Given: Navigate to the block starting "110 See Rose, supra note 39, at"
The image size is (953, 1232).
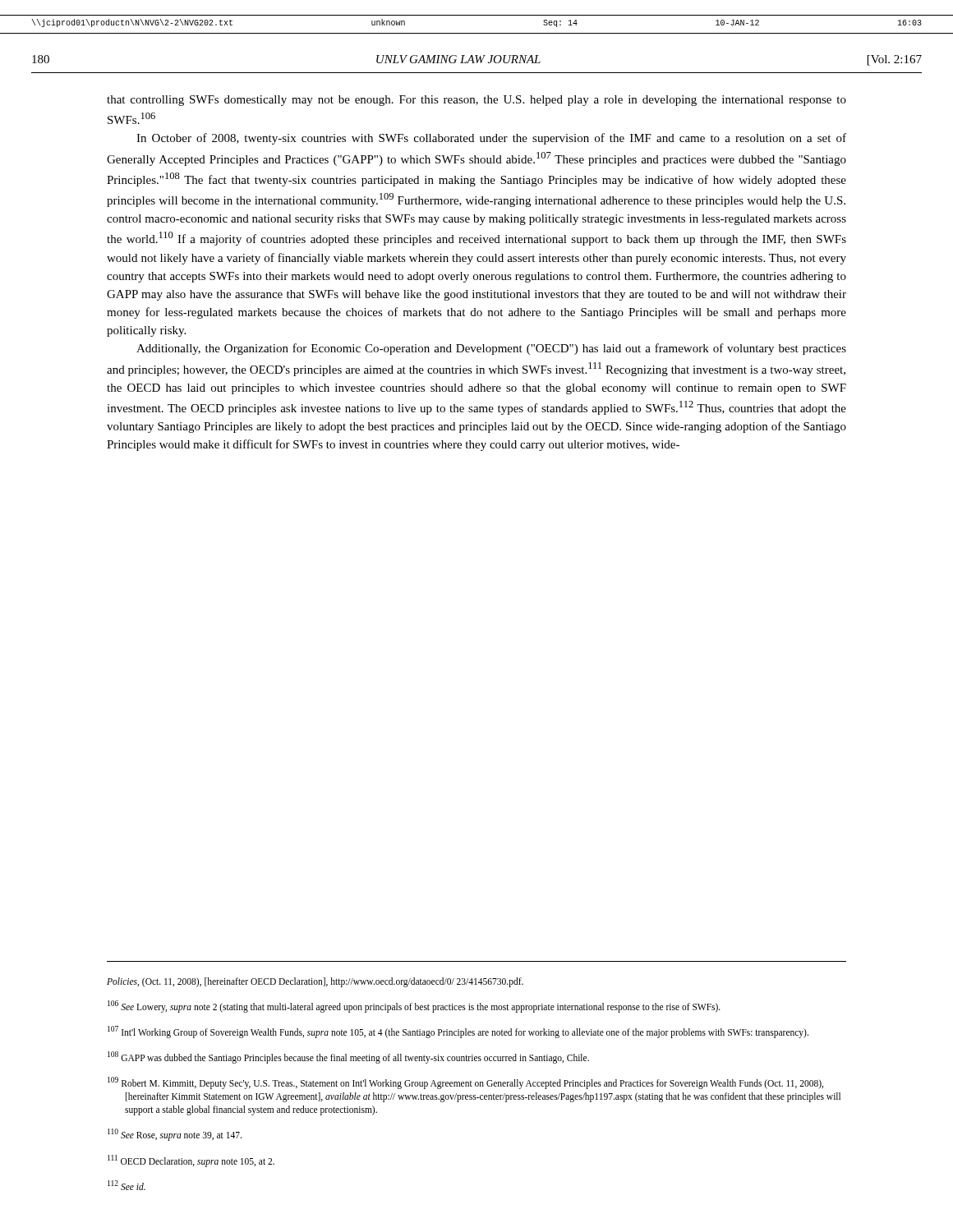Looking at the screenshot, I should coord(175,1135).
